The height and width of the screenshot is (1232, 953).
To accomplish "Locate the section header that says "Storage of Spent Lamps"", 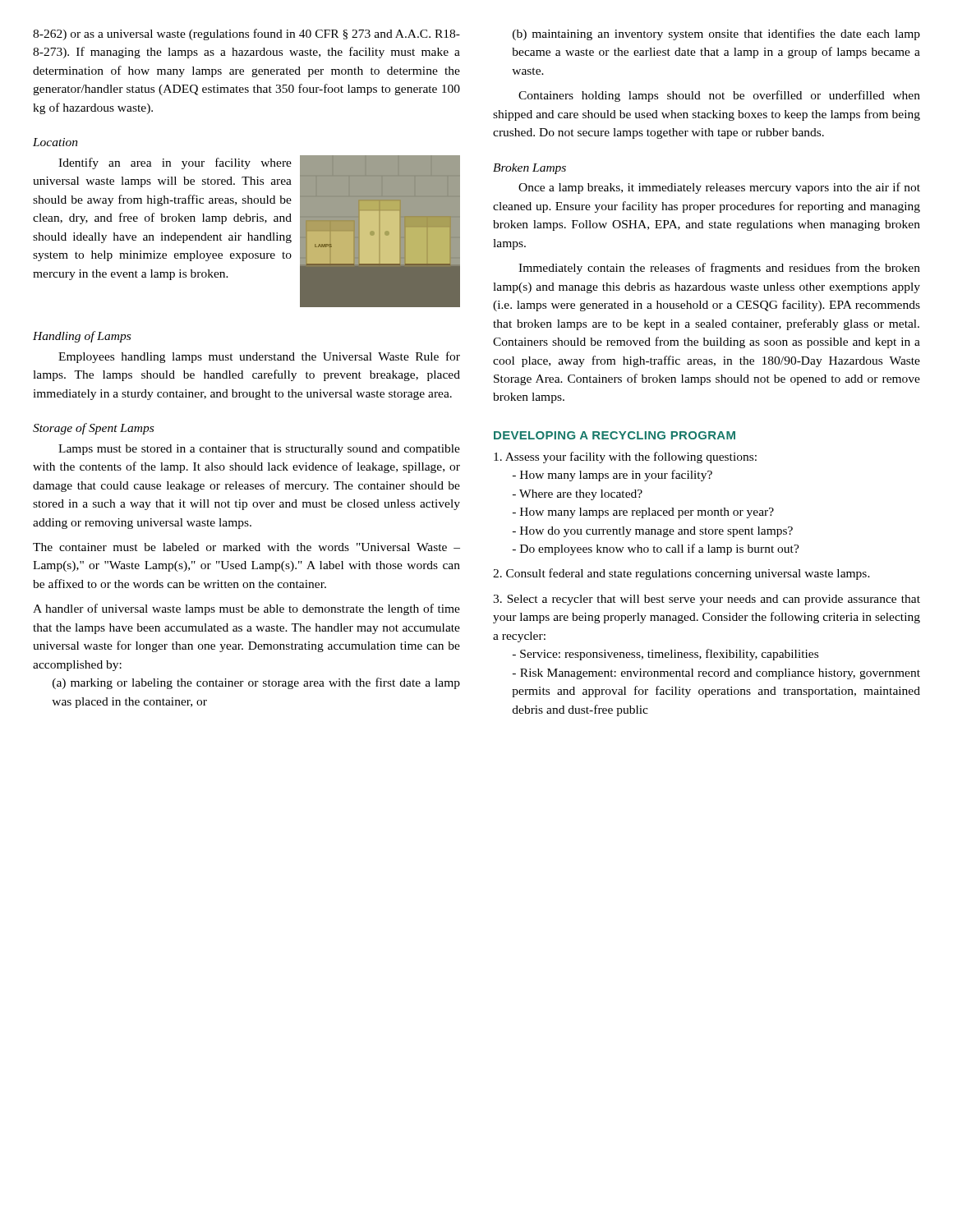I will click(93, 429).
